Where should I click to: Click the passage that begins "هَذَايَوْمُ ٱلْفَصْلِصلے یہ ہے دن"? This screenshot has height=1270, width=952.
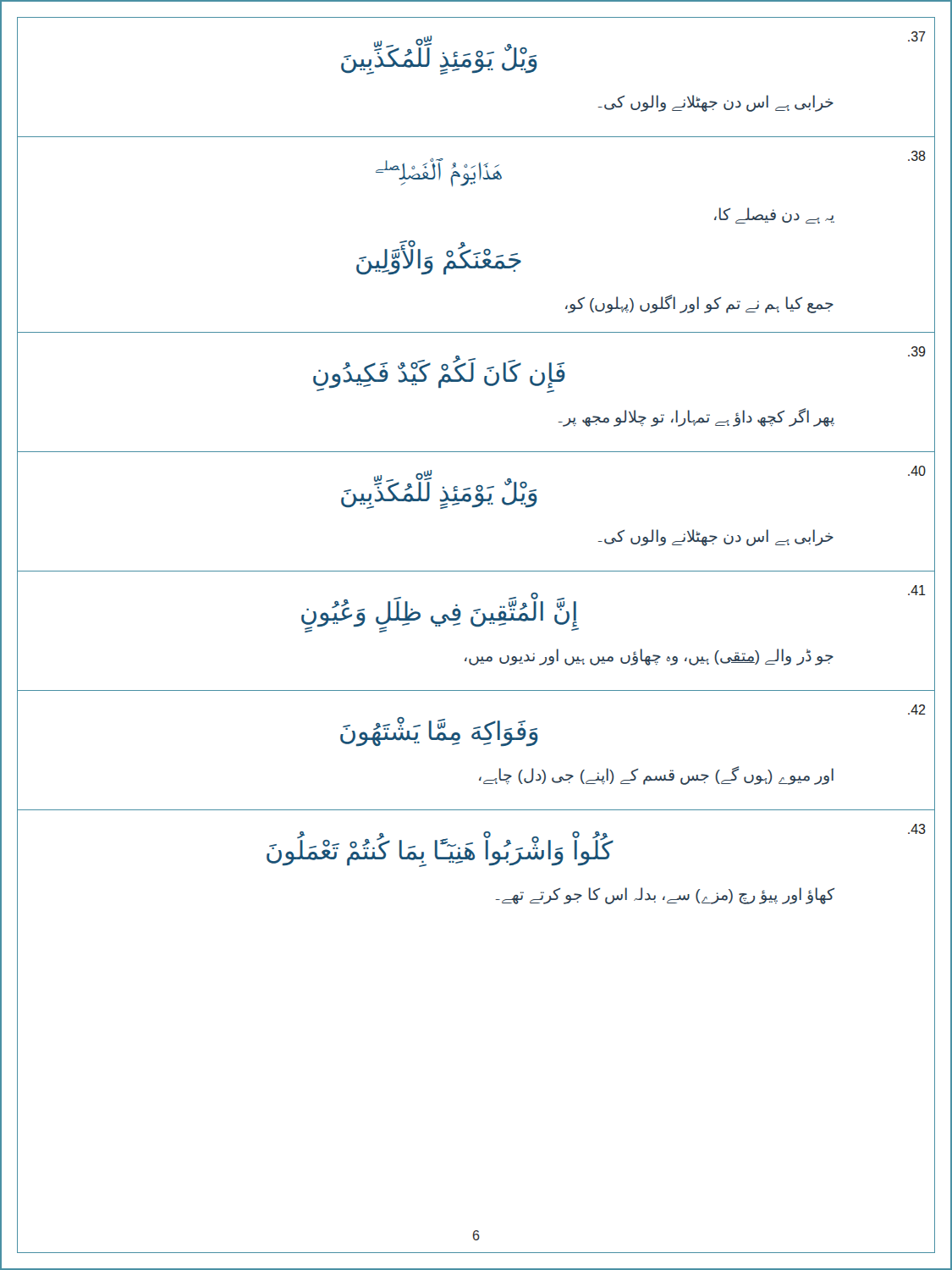point(476,235)
